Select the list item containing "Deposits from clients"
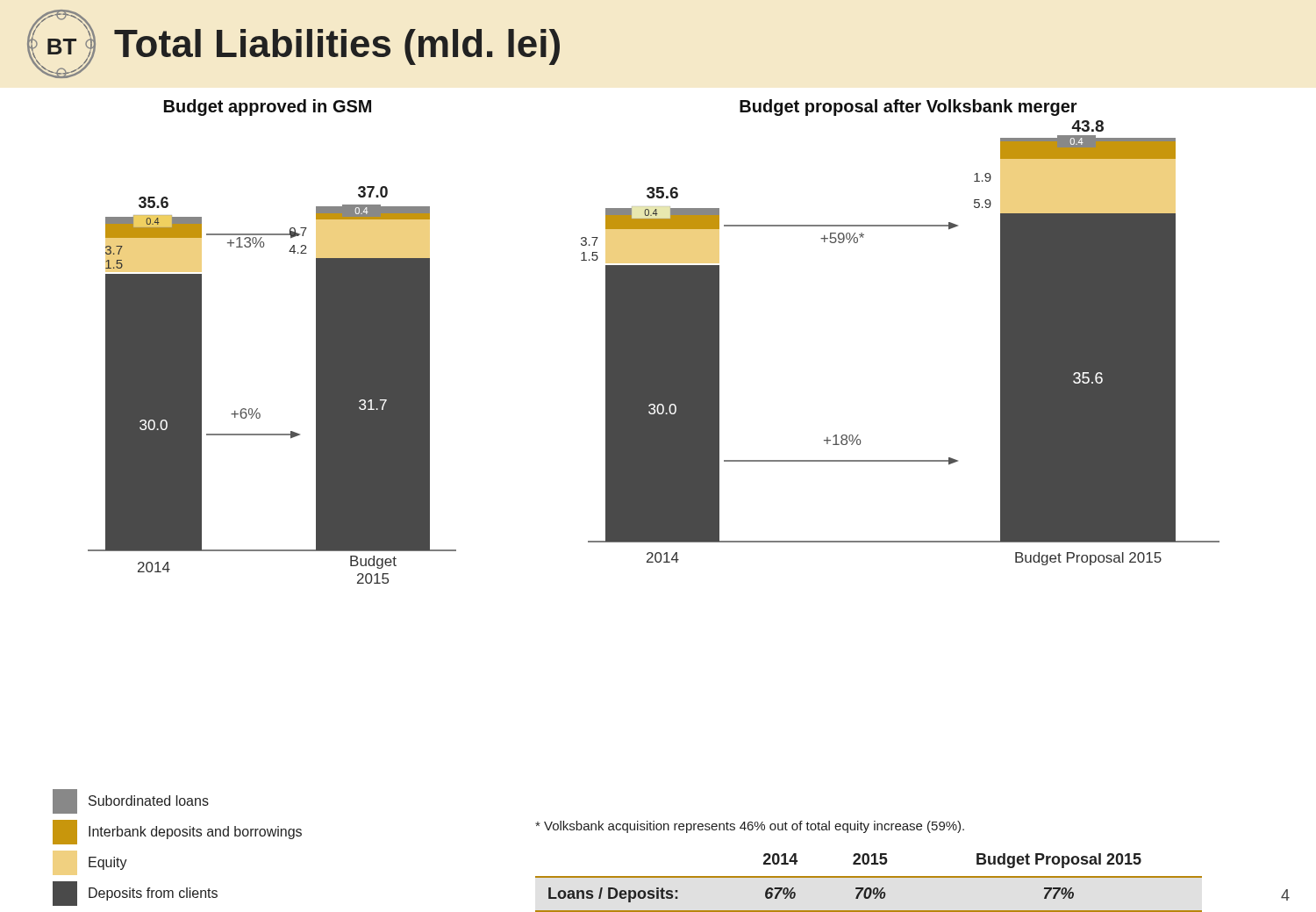Image resolution: width=1316 pixels, height=912 pixels. 135,894
